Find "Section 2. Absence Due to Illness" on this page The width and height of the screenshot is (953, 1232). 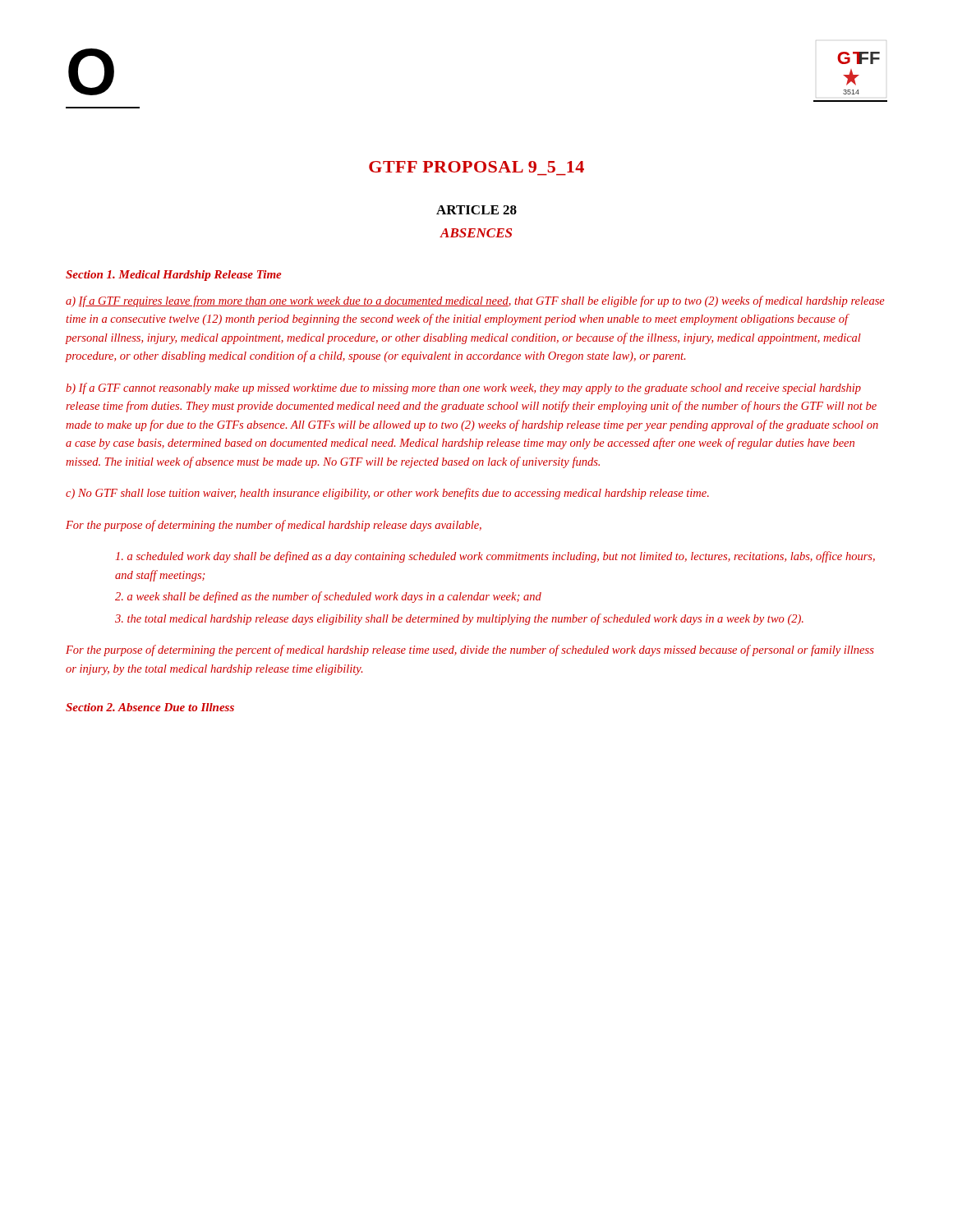pos(150,707)
